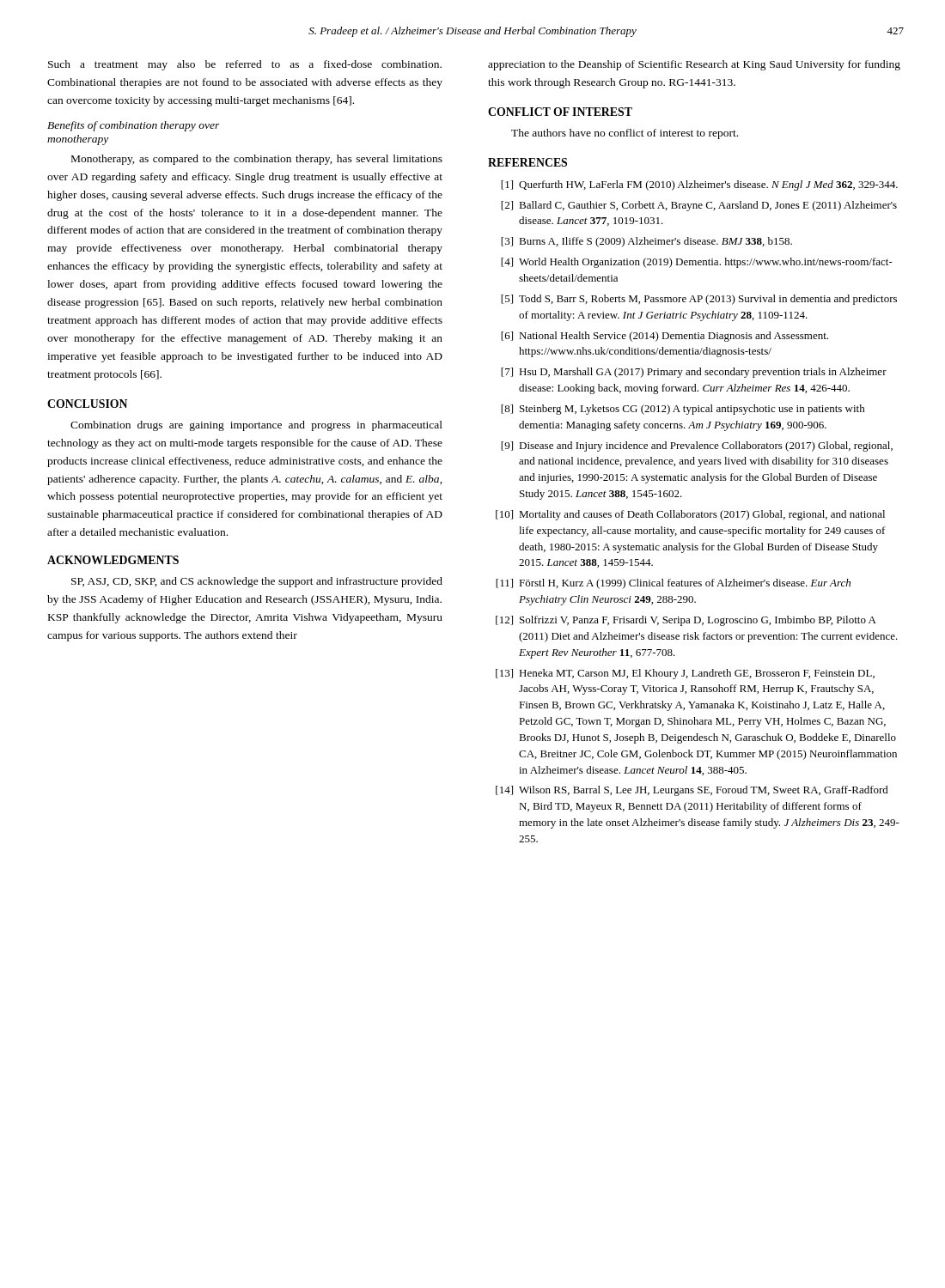Navigate to the region starting "[9] Disease and Injury"
The image size is (945, 1288).
[x=694, y=470]
